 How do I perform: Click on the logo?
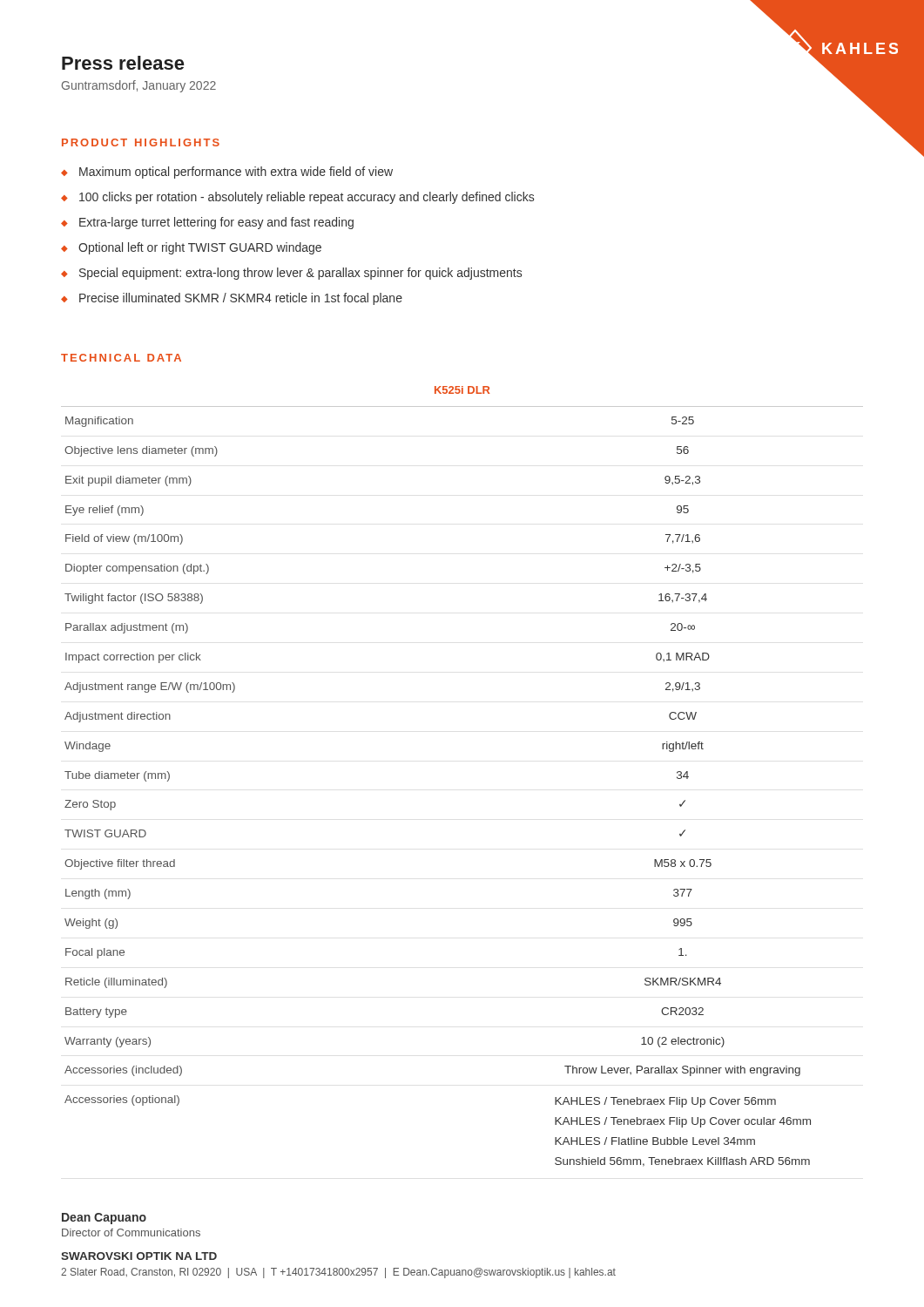(837, 54)
